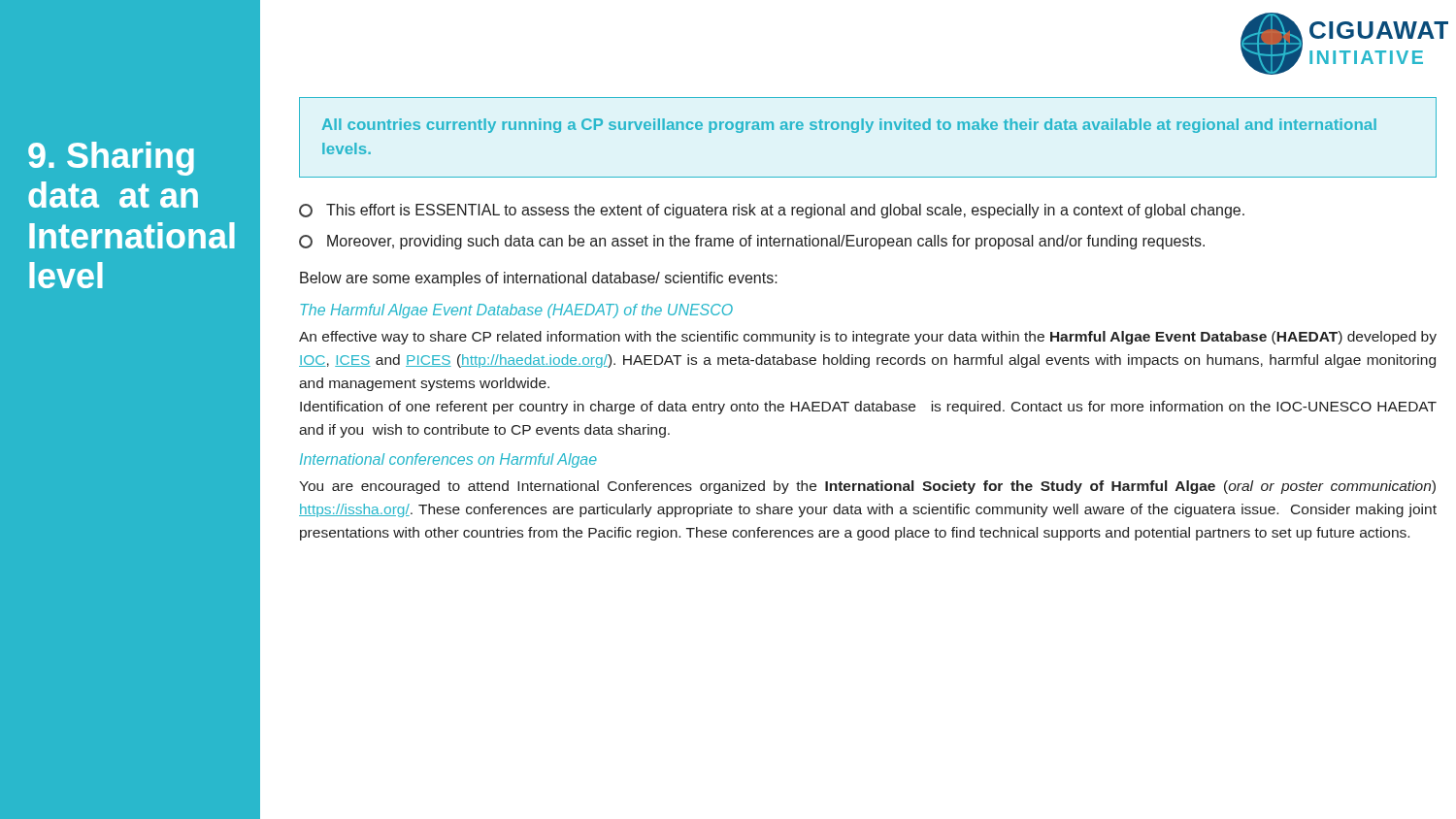The image size is (1456, 819).
Task: Navigate to the element starting "Moreover, providing such data can be an"
Action: (752, 242)
